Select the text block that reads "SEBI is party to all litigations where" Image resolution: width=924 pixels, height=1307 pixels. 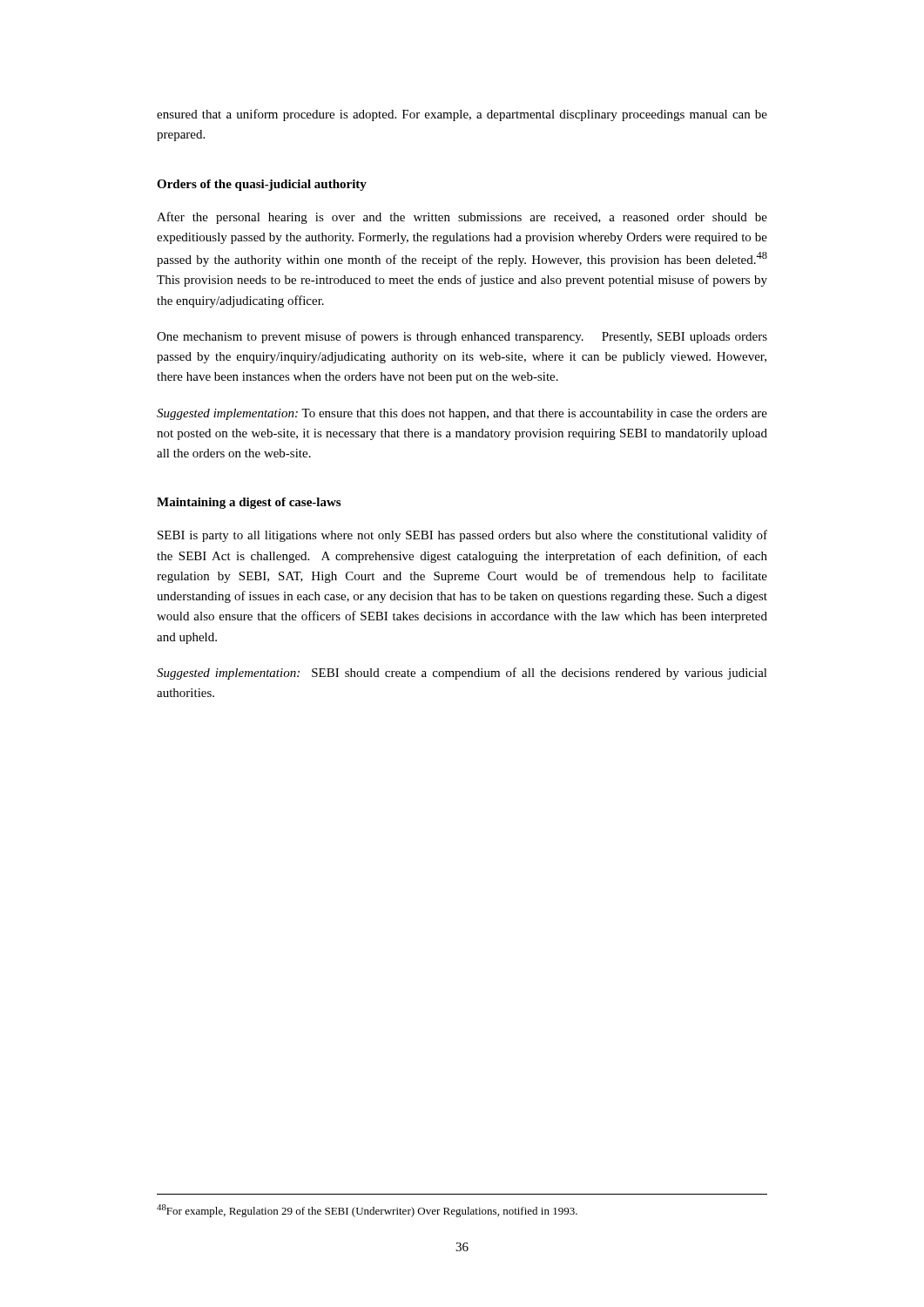pos(462,586)
